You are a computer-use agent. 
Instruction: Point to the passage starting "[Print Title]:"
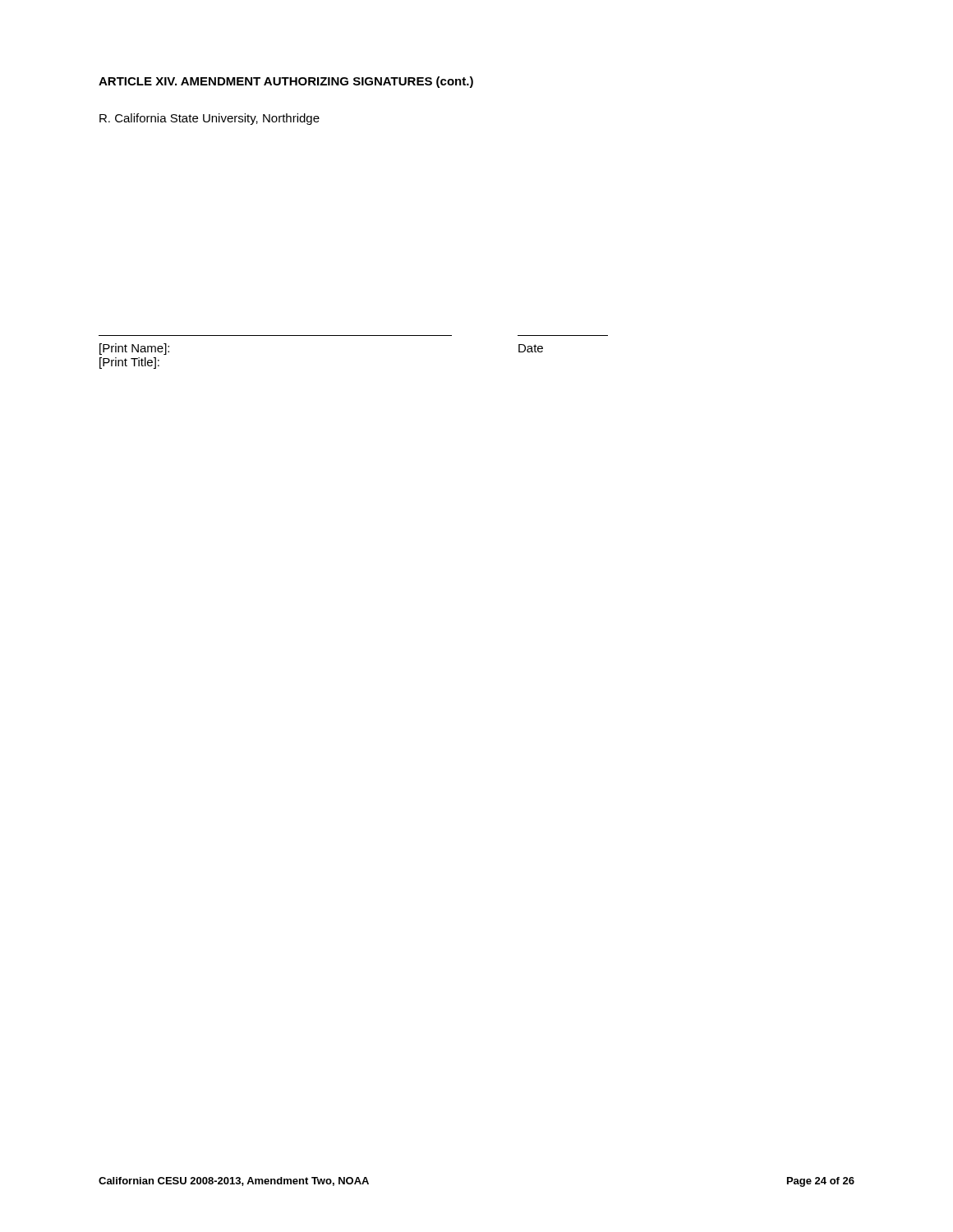tap(129, 362)
